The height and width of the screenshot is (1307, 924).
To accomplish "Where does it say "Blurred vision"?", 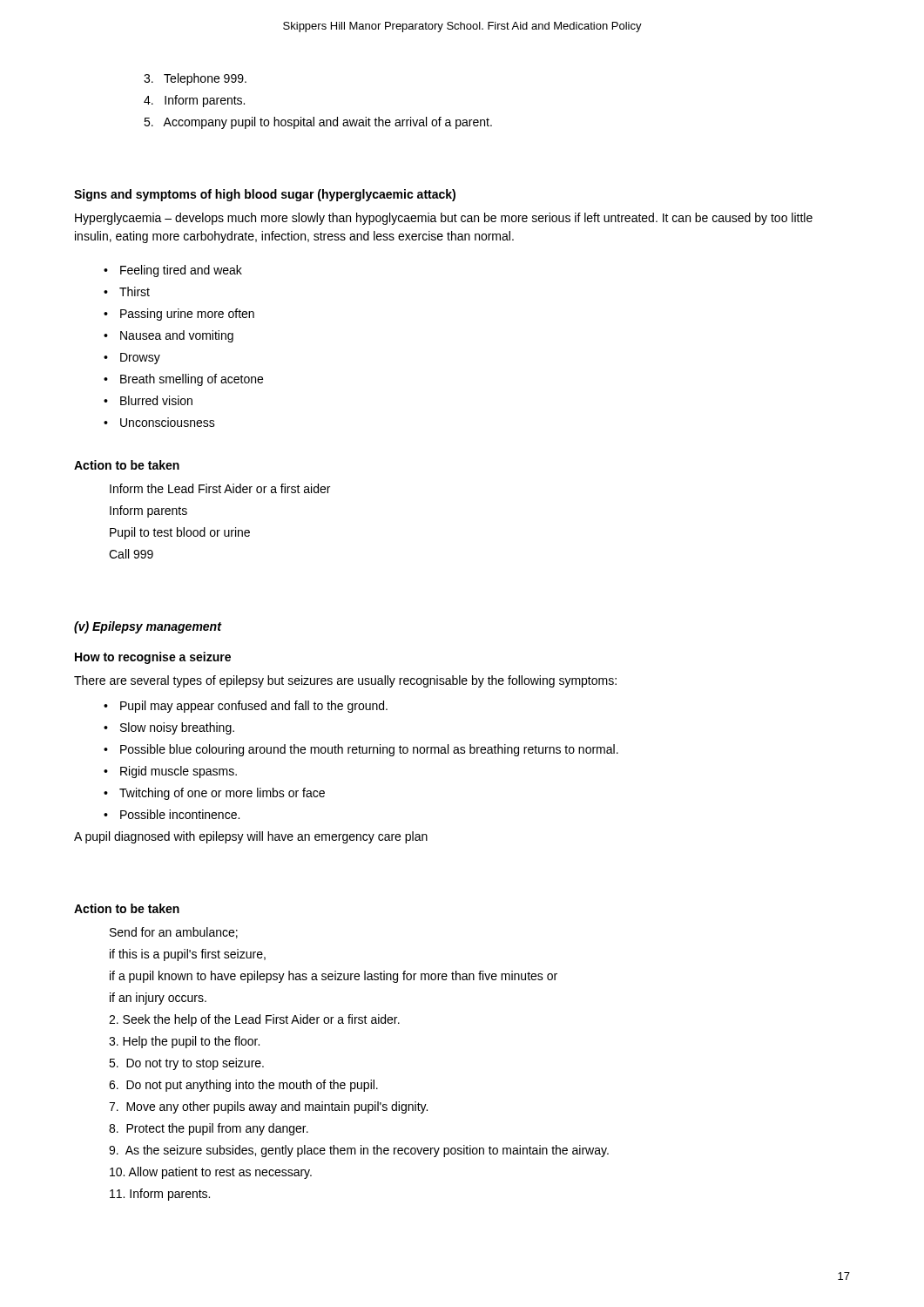I will pos(156,401).
